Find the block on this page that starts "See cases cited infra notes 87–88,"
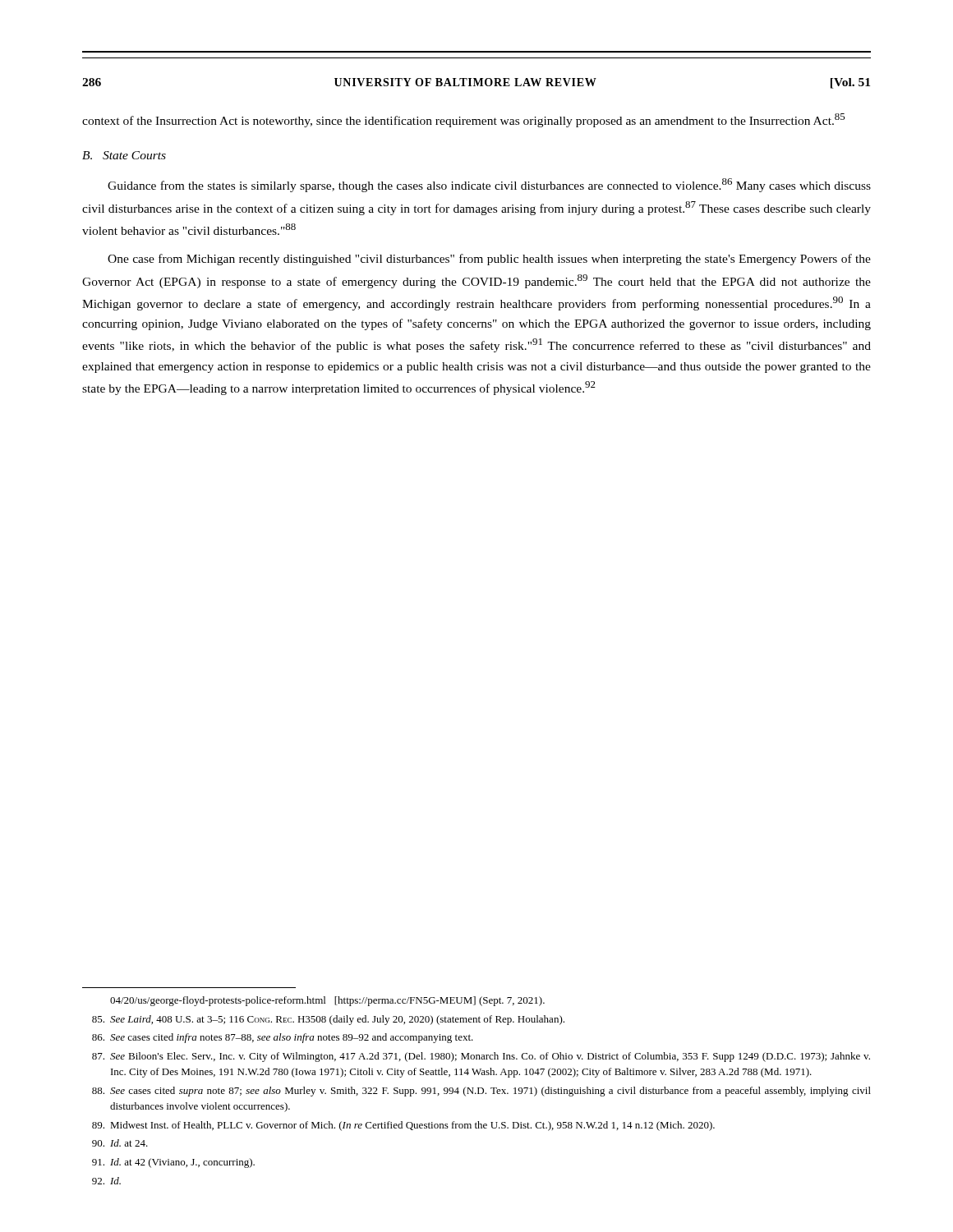 [476, 1038]
